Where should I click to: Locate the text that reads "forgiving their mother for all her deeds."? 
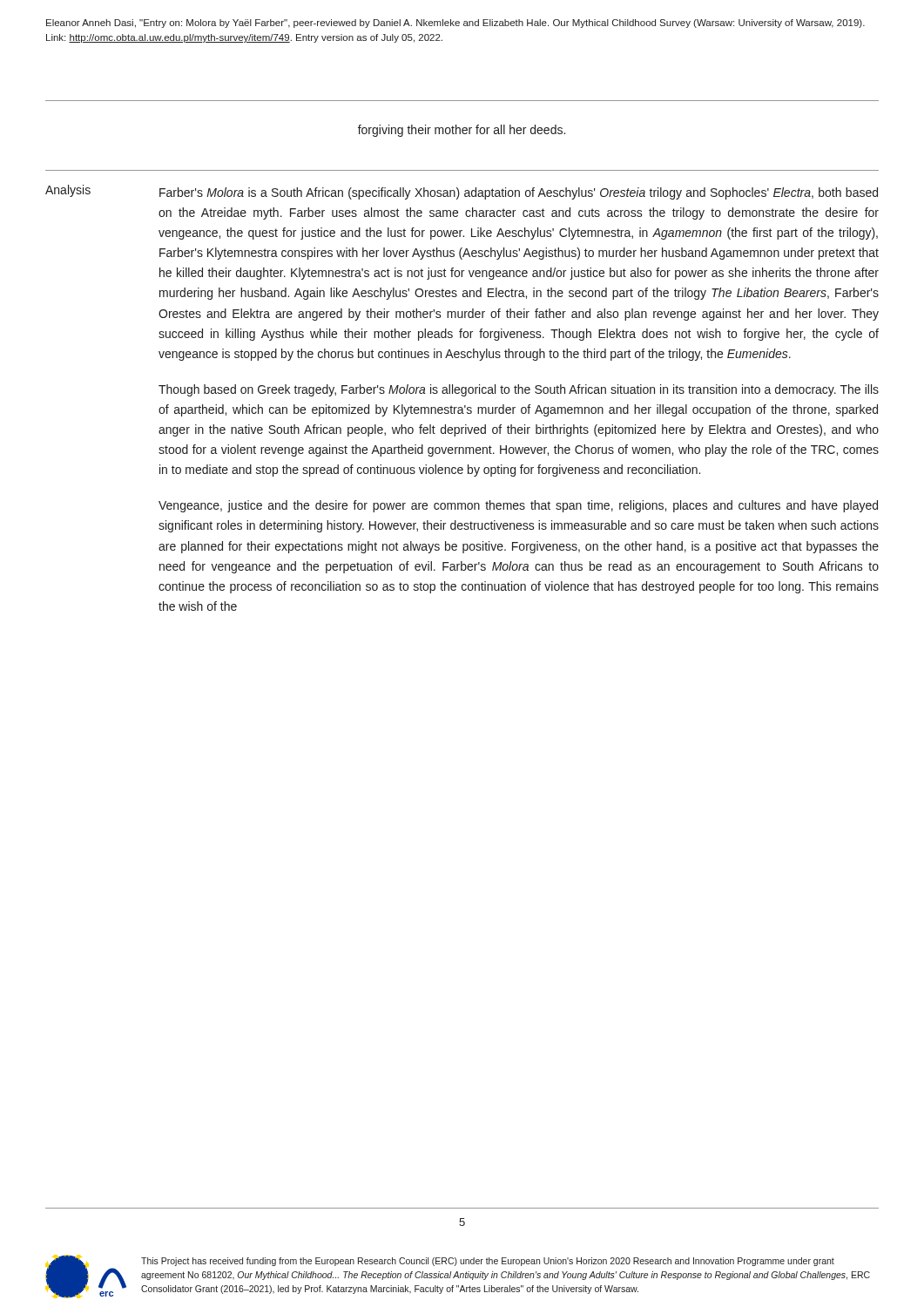pos(462,130)
